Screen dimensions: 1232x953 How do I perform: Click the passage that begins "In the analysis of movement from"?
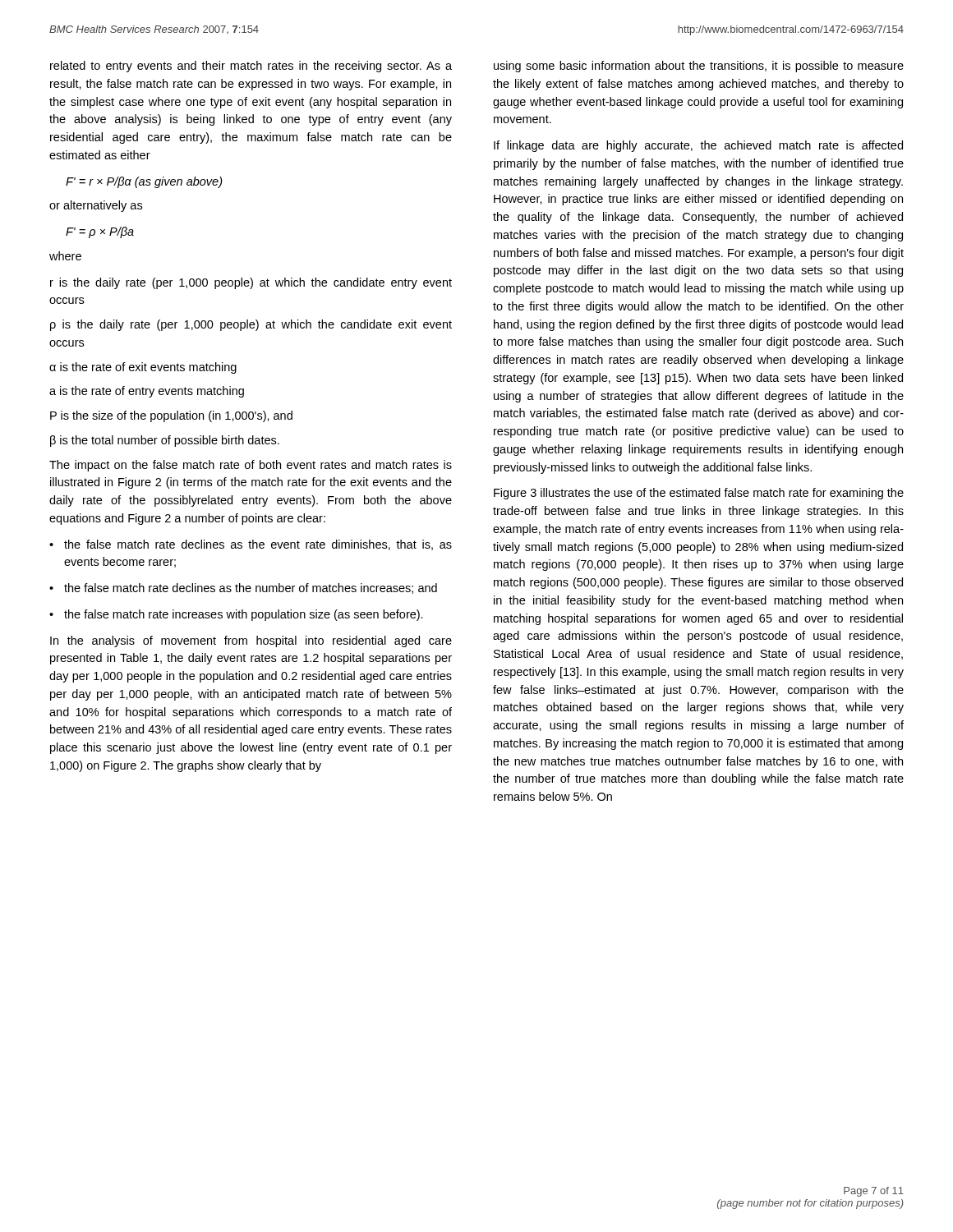(251, 703)
